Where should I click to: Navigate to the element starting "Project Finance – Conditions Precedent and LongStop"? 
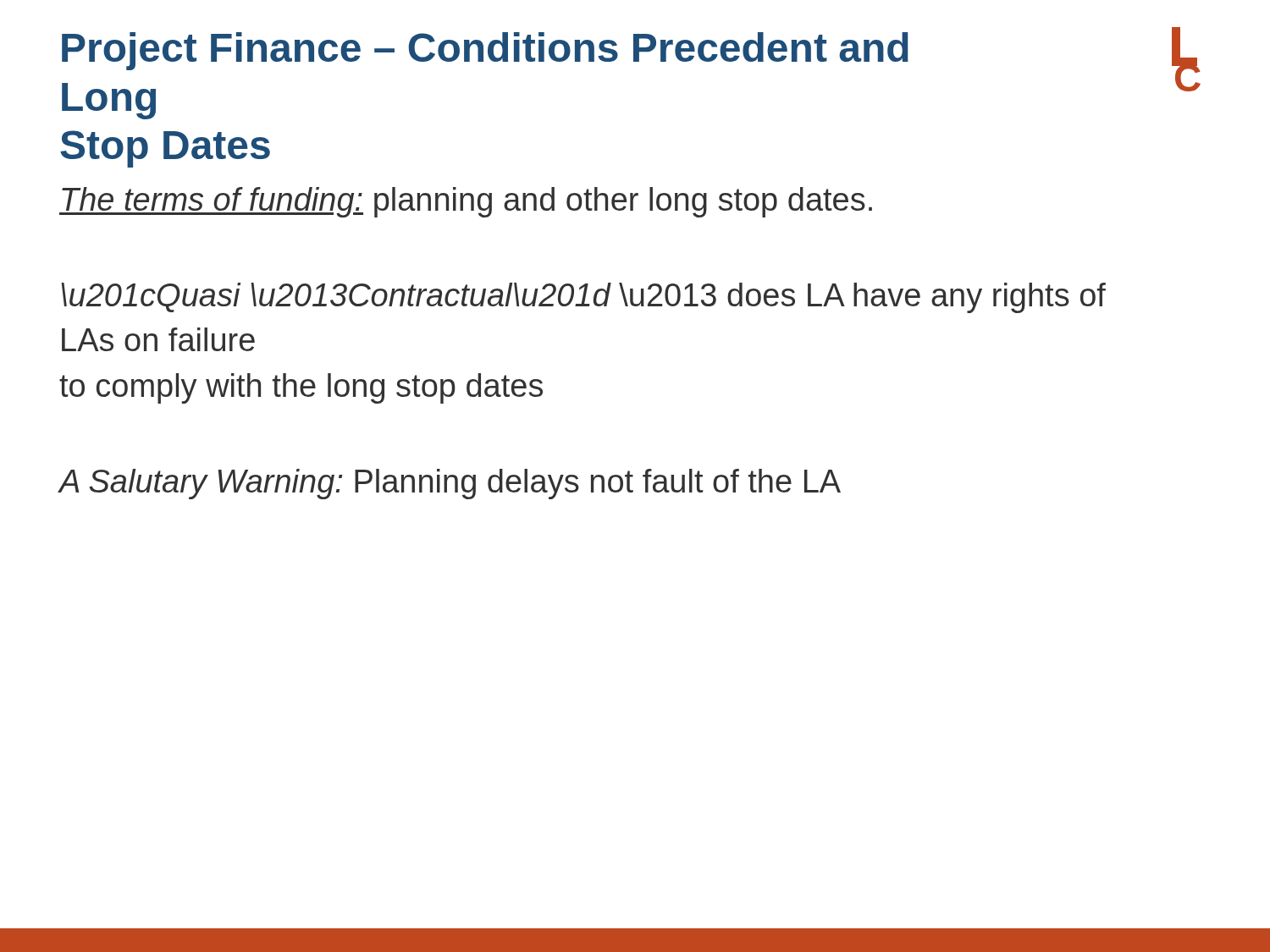click(x=485, y=51)
